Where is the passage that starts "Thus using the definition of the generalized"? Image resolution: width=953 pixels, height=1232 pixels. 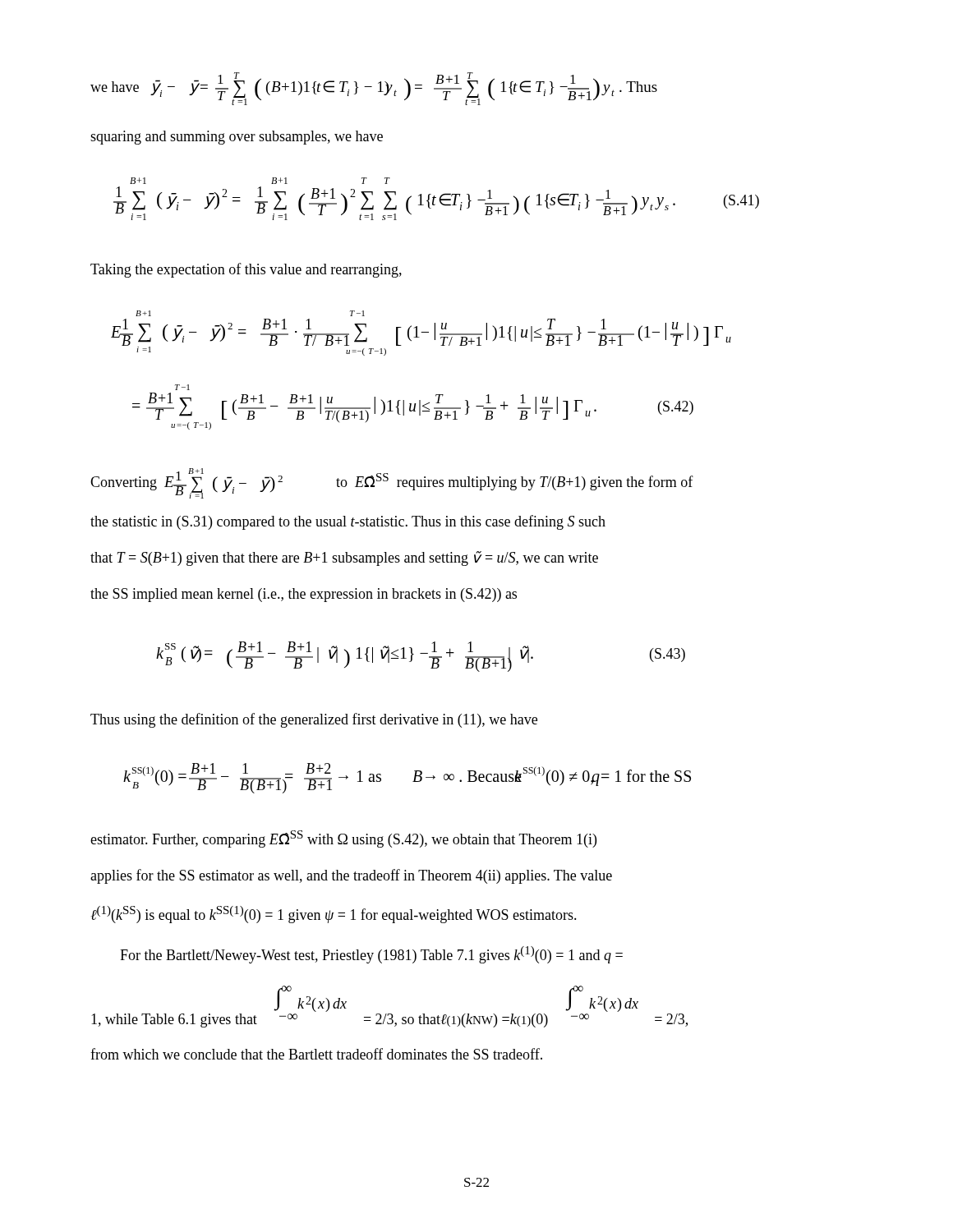[x=314, y=720]
